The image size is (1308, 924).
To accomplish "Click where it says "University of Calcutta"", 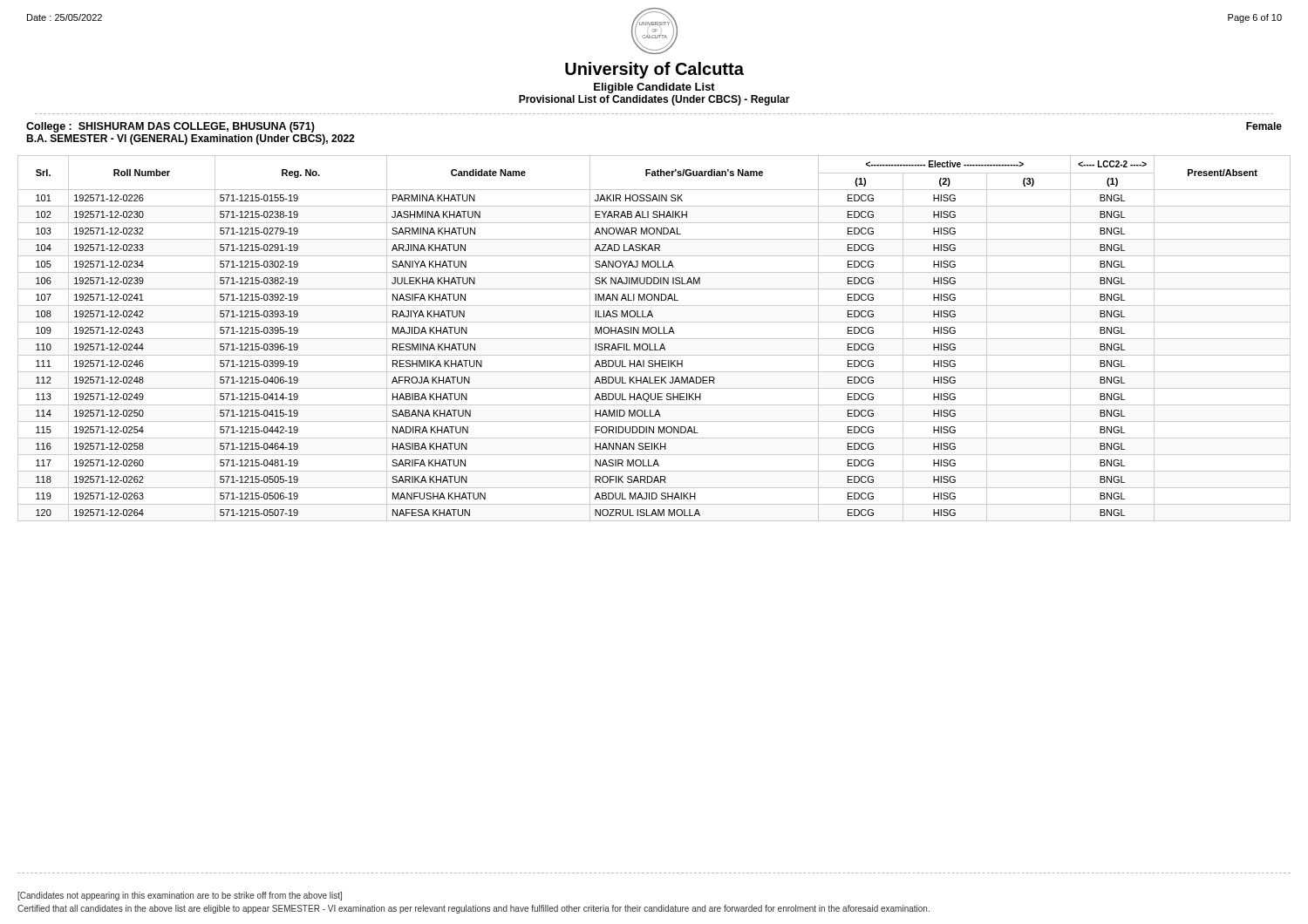I will 654,69.
